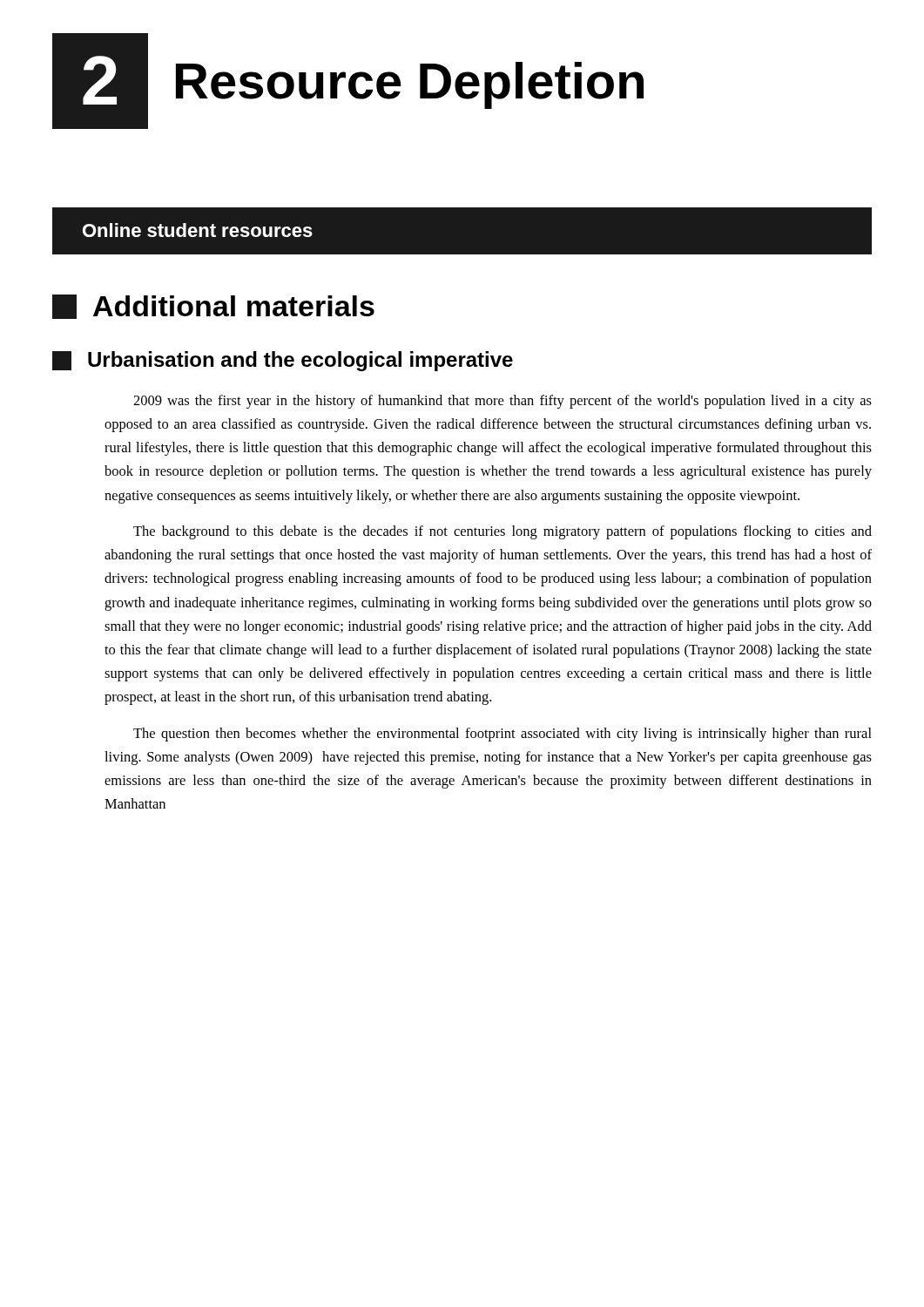Viewport: 924px width, 1307px height.
Task: Find the text block that reads "2009 was the first year in the"
Action: click(x=488, y=448)
